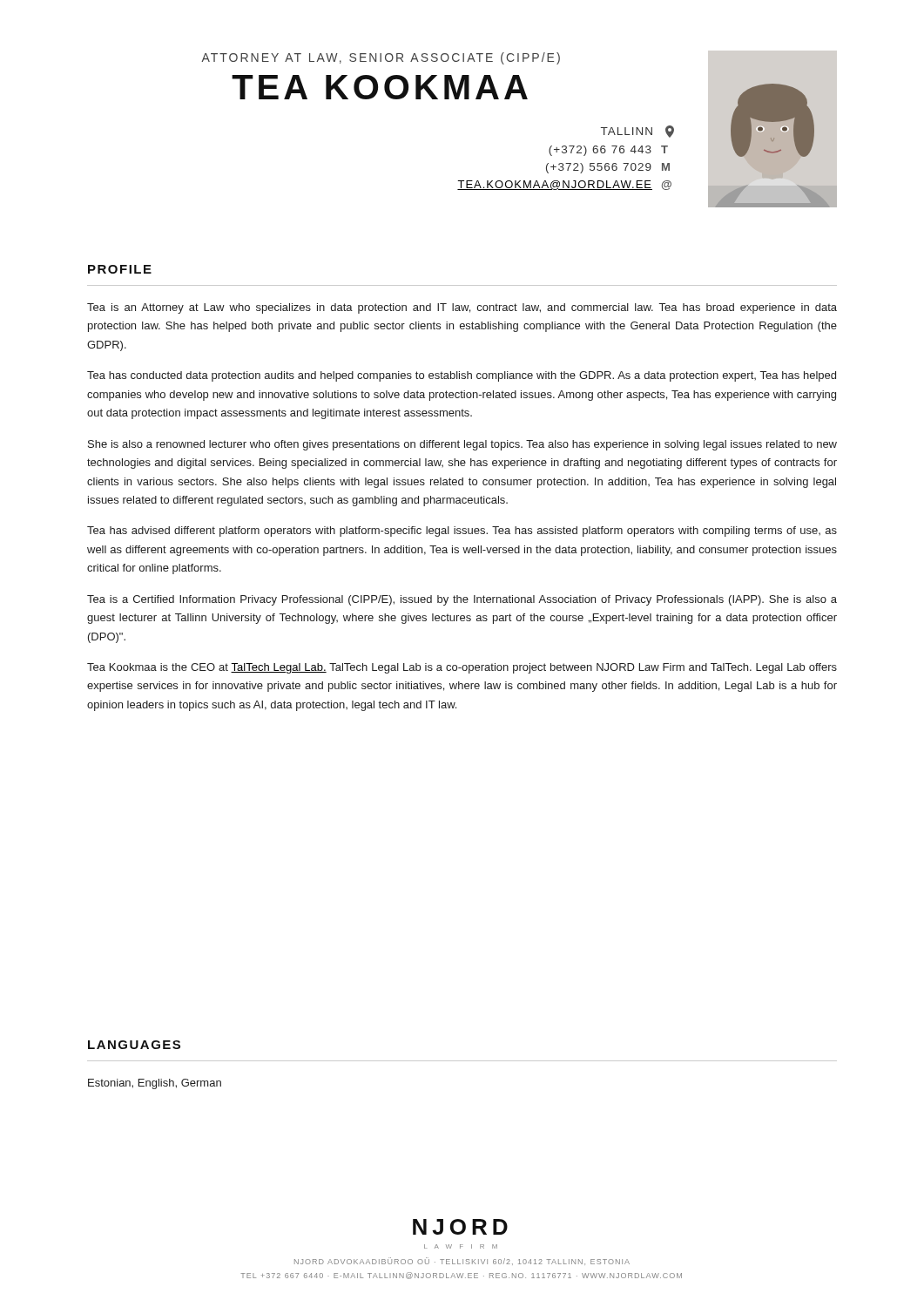Screen dimensions: 1307x924
Task: Click on the element starting "Tea Kookmaa is the CEO at TalTech Legal"
Action: (462, 686)
